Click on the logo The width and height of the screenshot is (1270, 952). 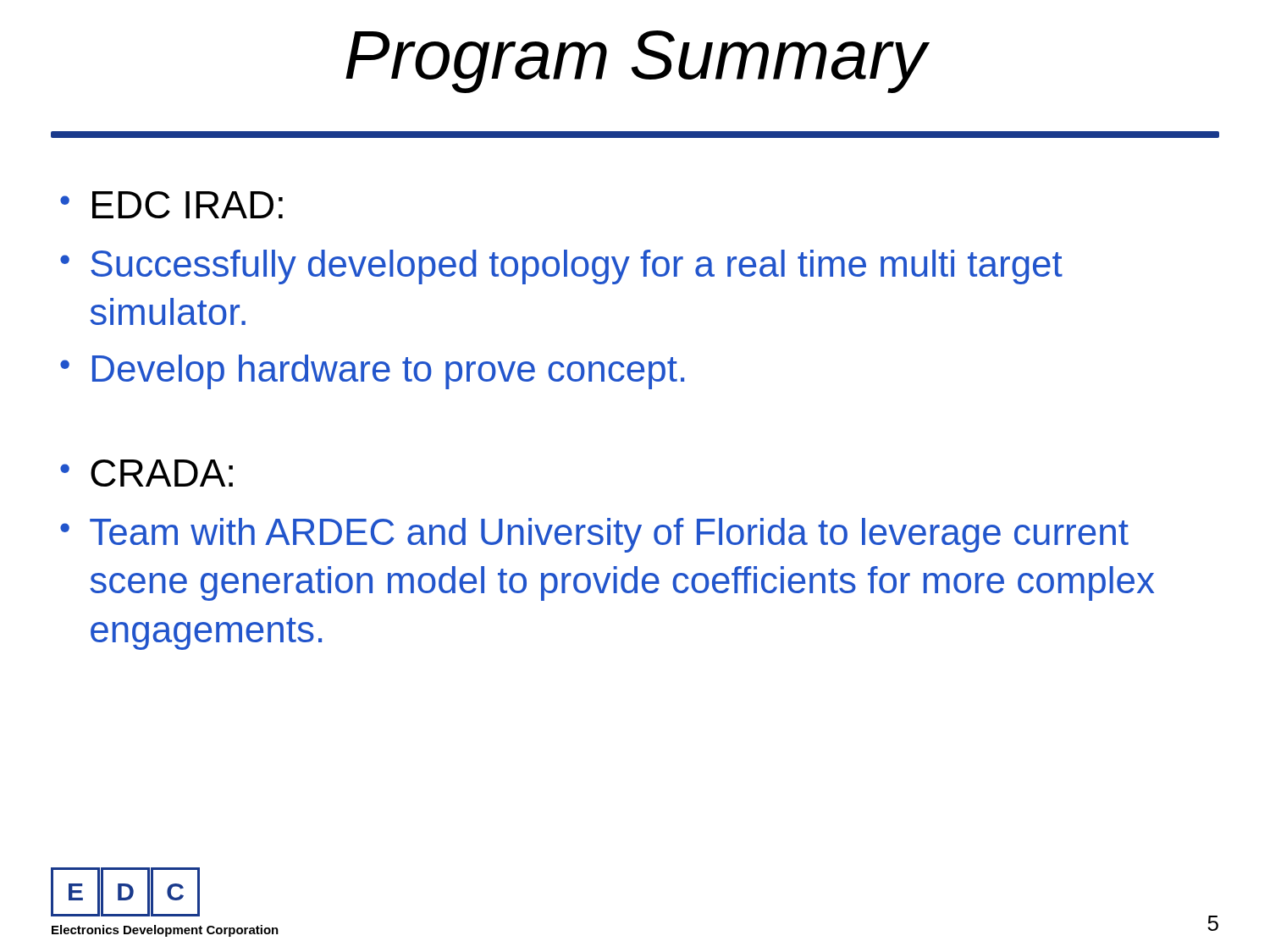(x=165, y=902)
